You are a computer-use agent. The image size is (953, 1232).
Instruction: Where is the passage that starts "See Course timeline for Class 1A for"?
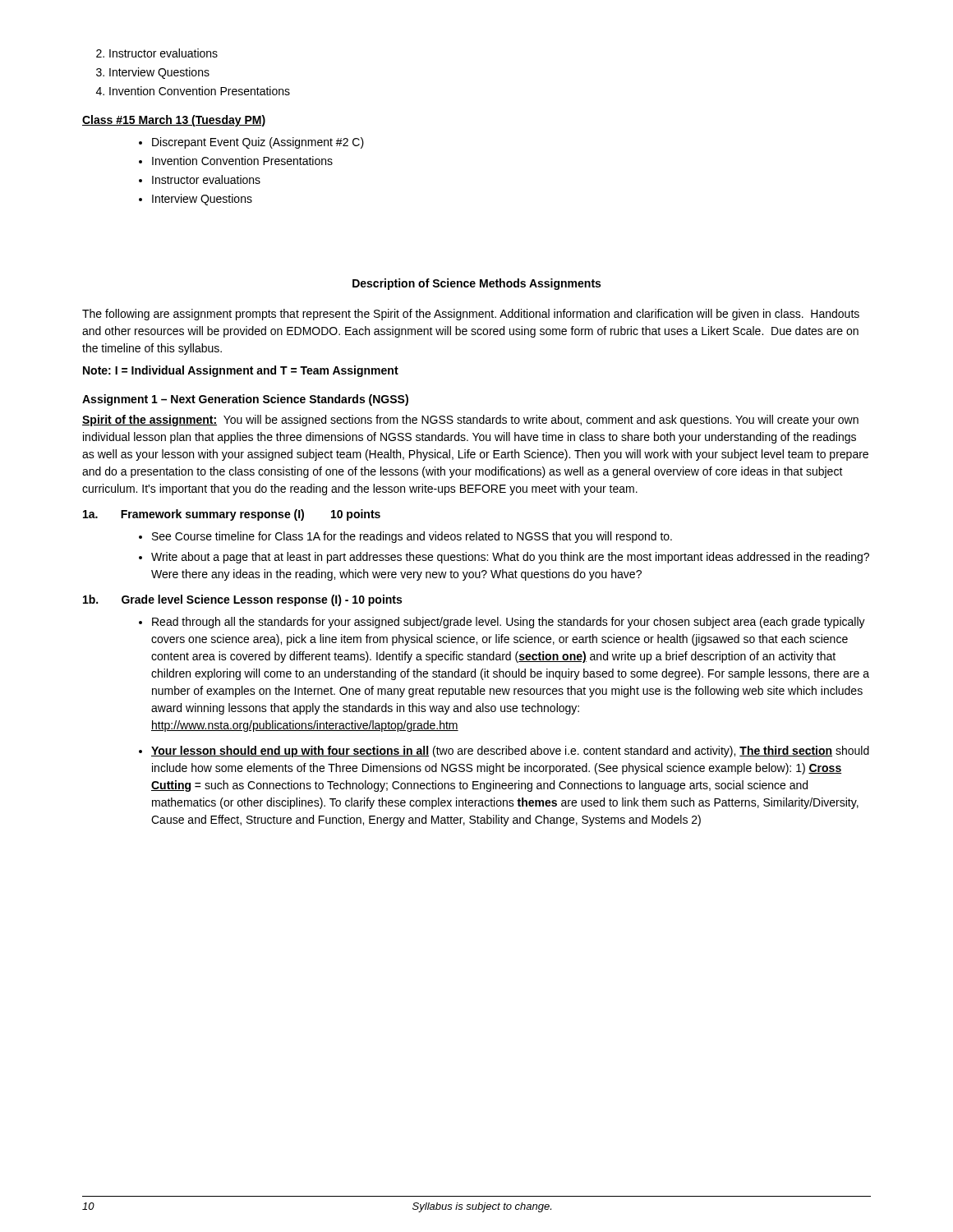pyautogui.click(x=501, y=556)
